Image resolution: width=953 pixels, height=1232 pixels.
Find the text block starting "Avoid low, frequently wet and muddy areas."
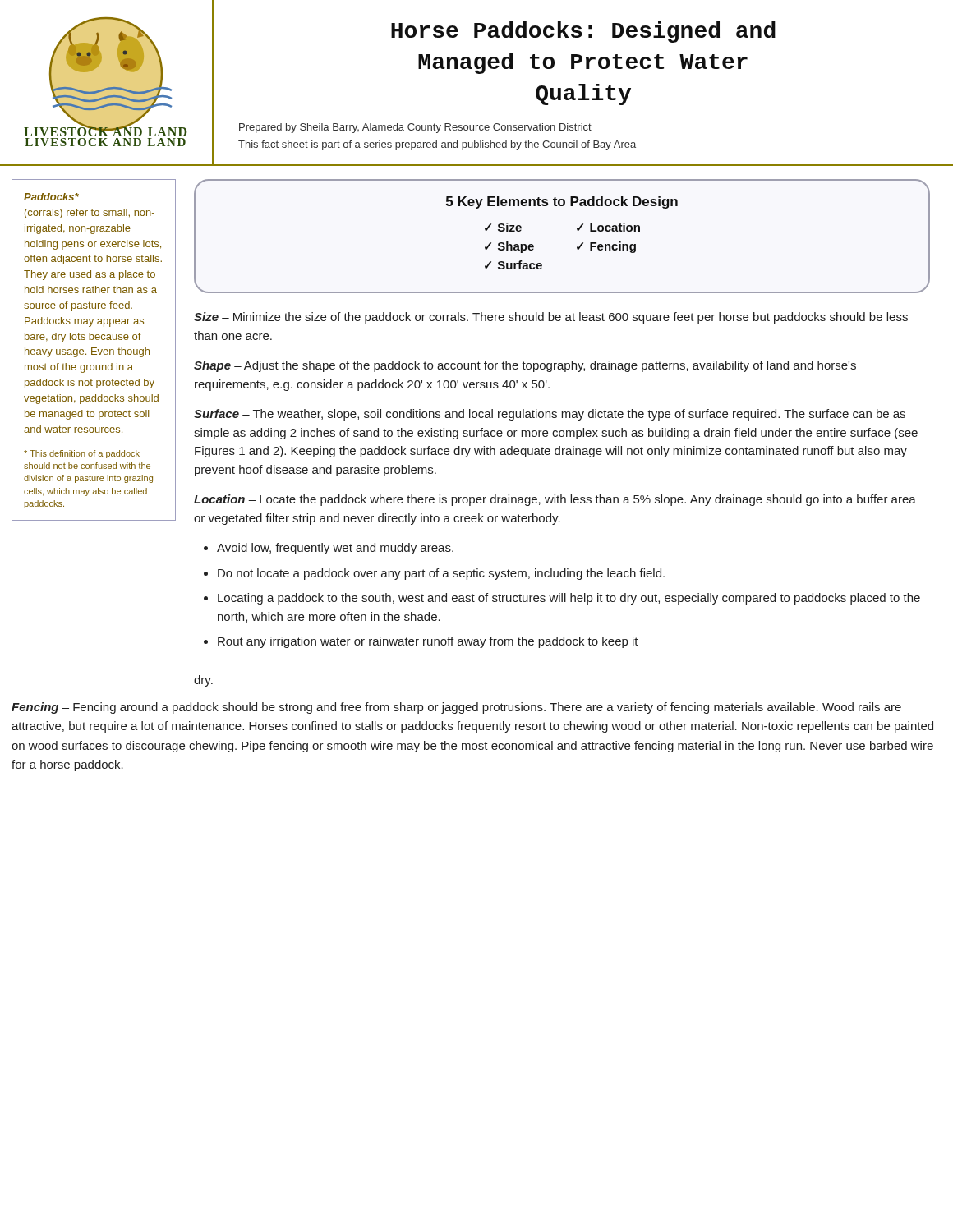[x=336, y=547]
